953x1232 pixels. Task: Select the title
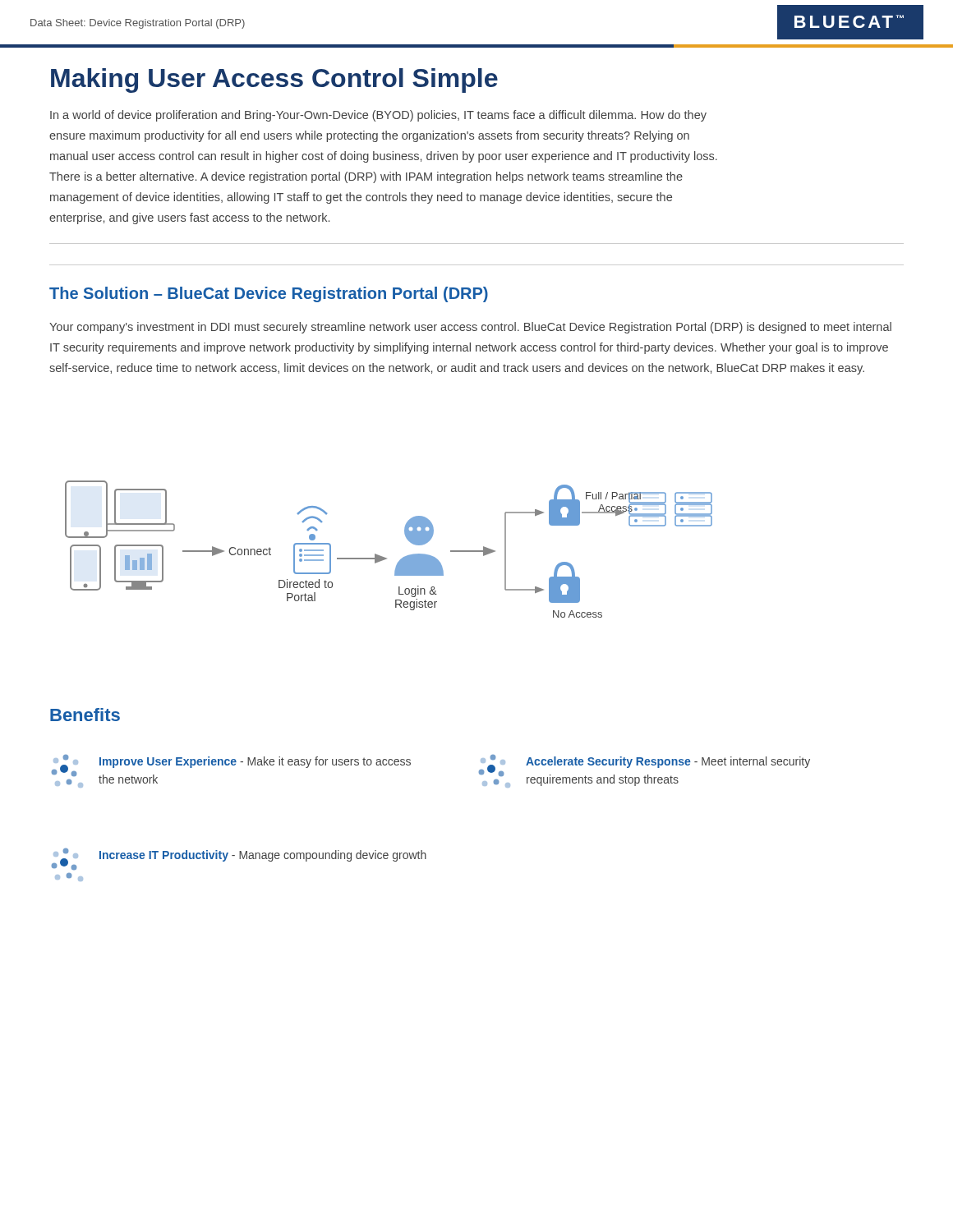386,78
